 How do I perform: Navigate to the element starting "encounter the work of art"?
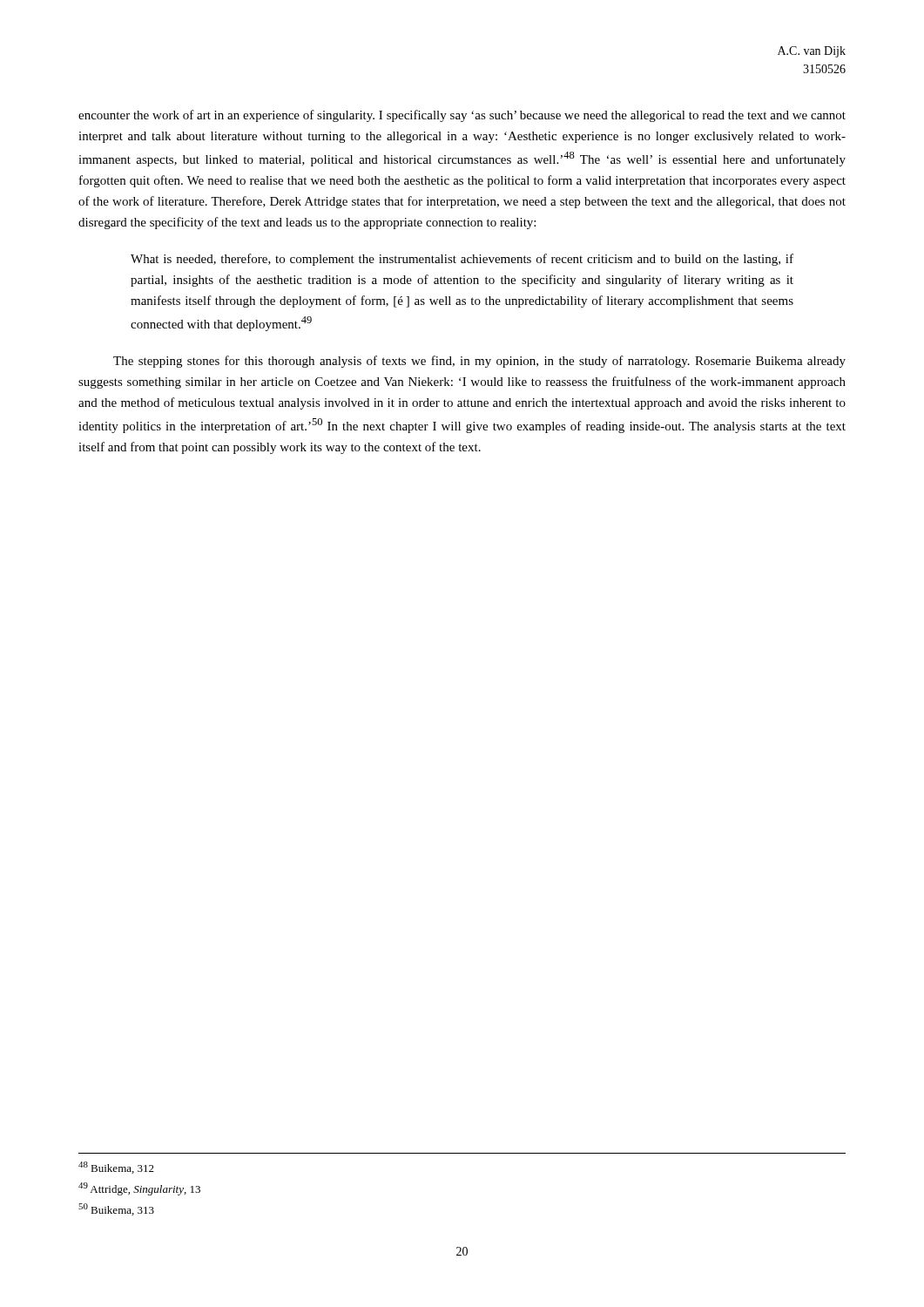click(x=462, y=281)
